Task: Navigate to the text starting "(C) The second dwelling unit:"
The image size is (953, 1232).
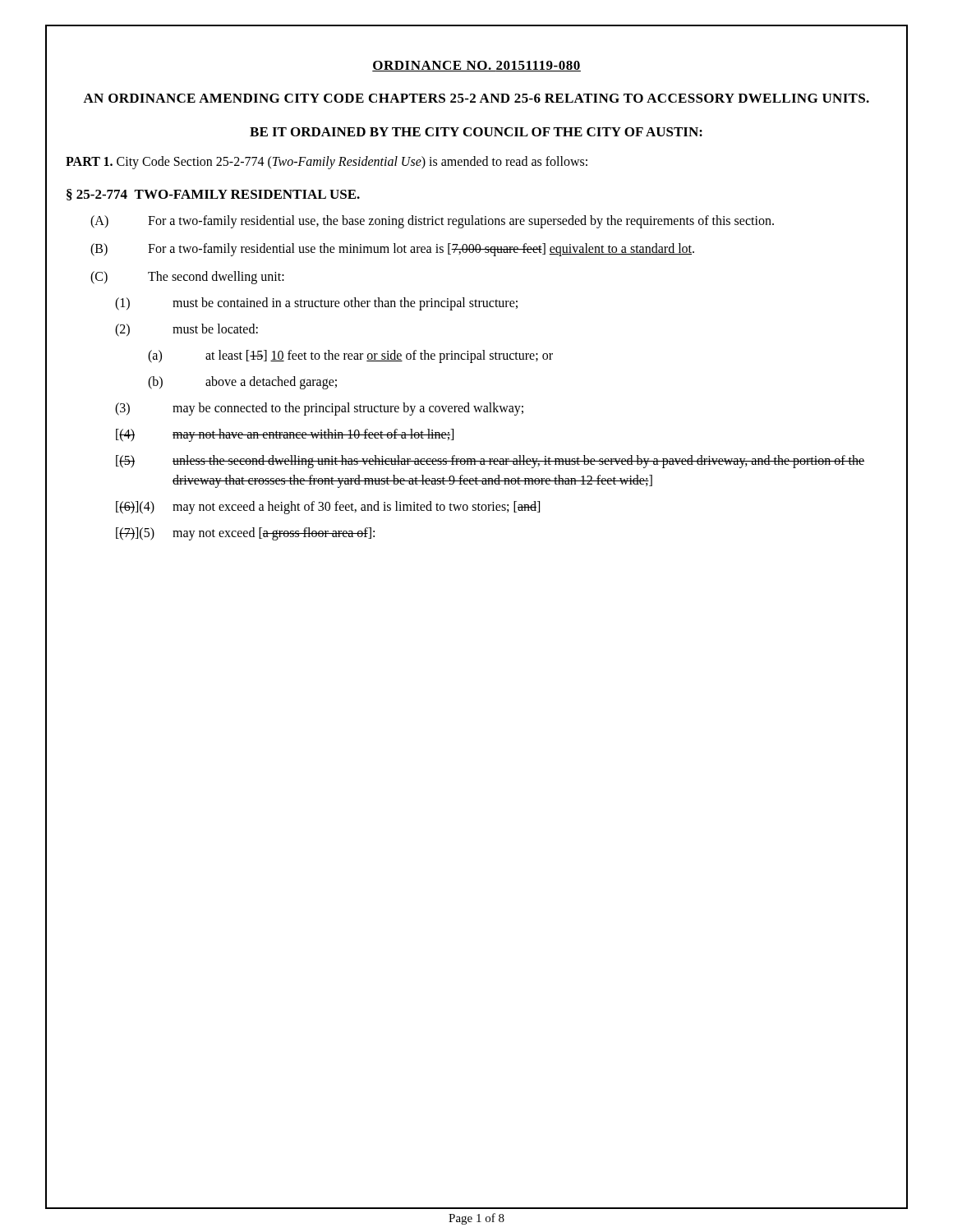Action: click(187, 278)
